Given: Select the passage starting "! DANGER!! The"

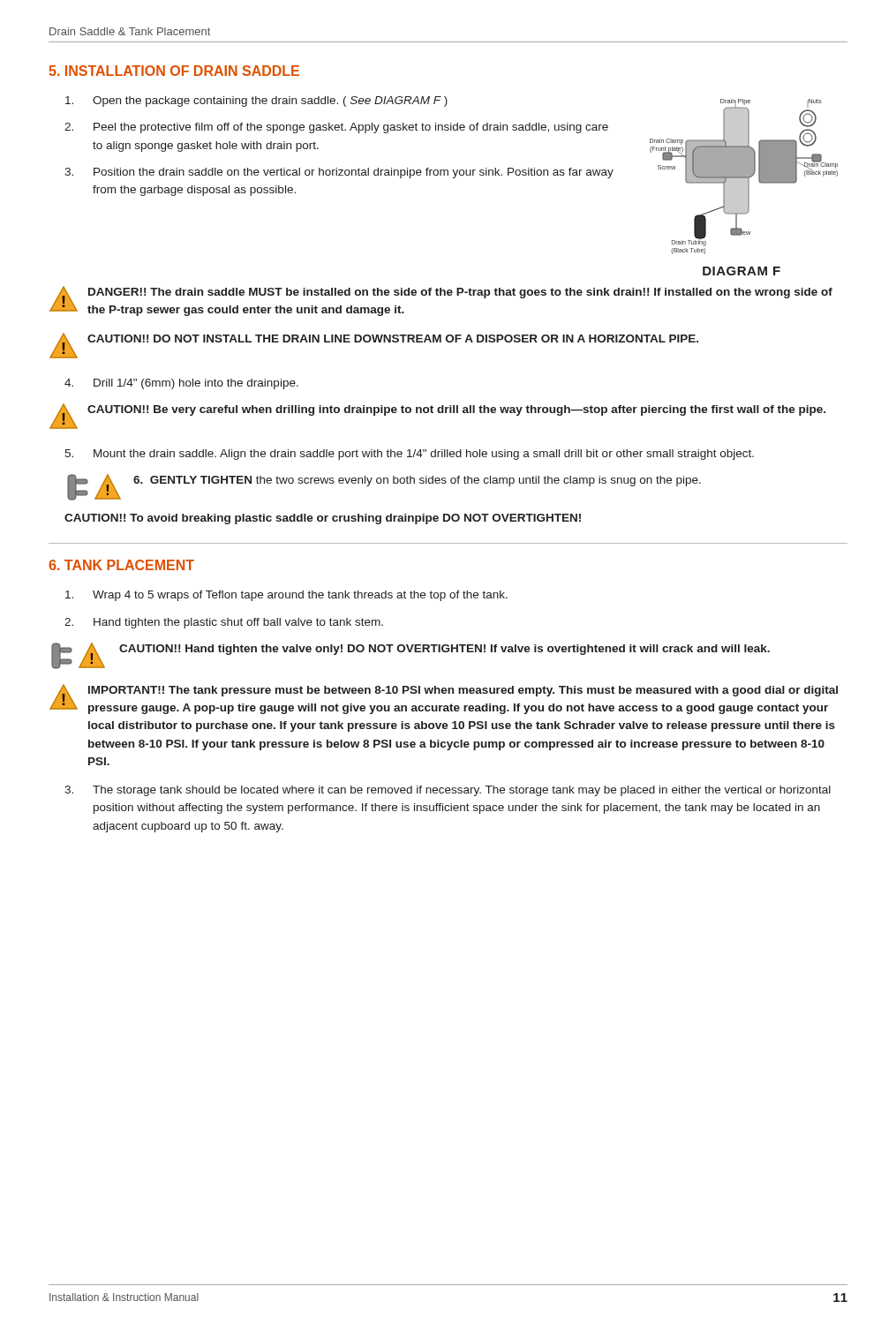Looking at the screenshot, I should point(448,301).
